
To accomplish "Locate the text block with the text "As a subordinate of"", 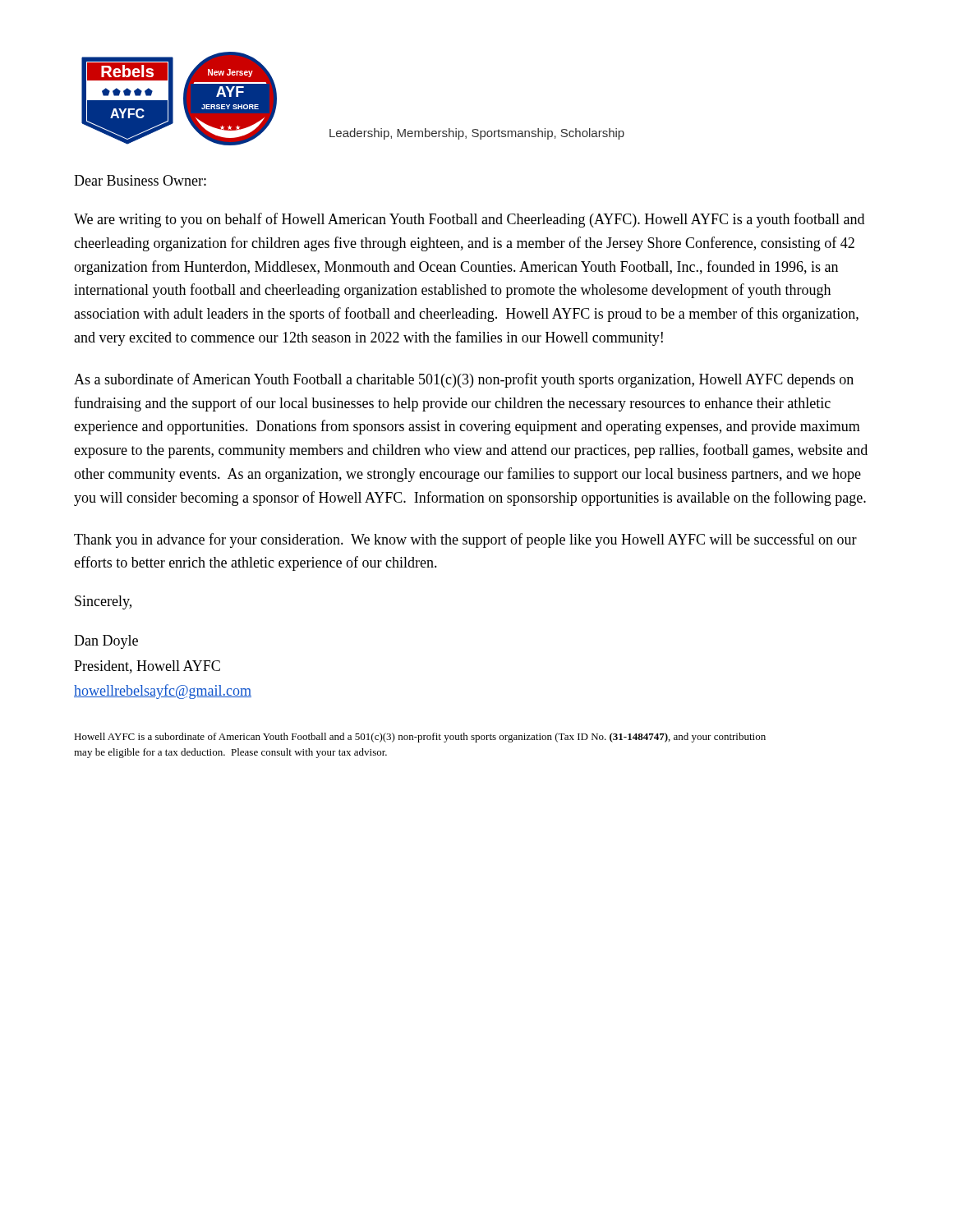I will [x=471, y=438].
